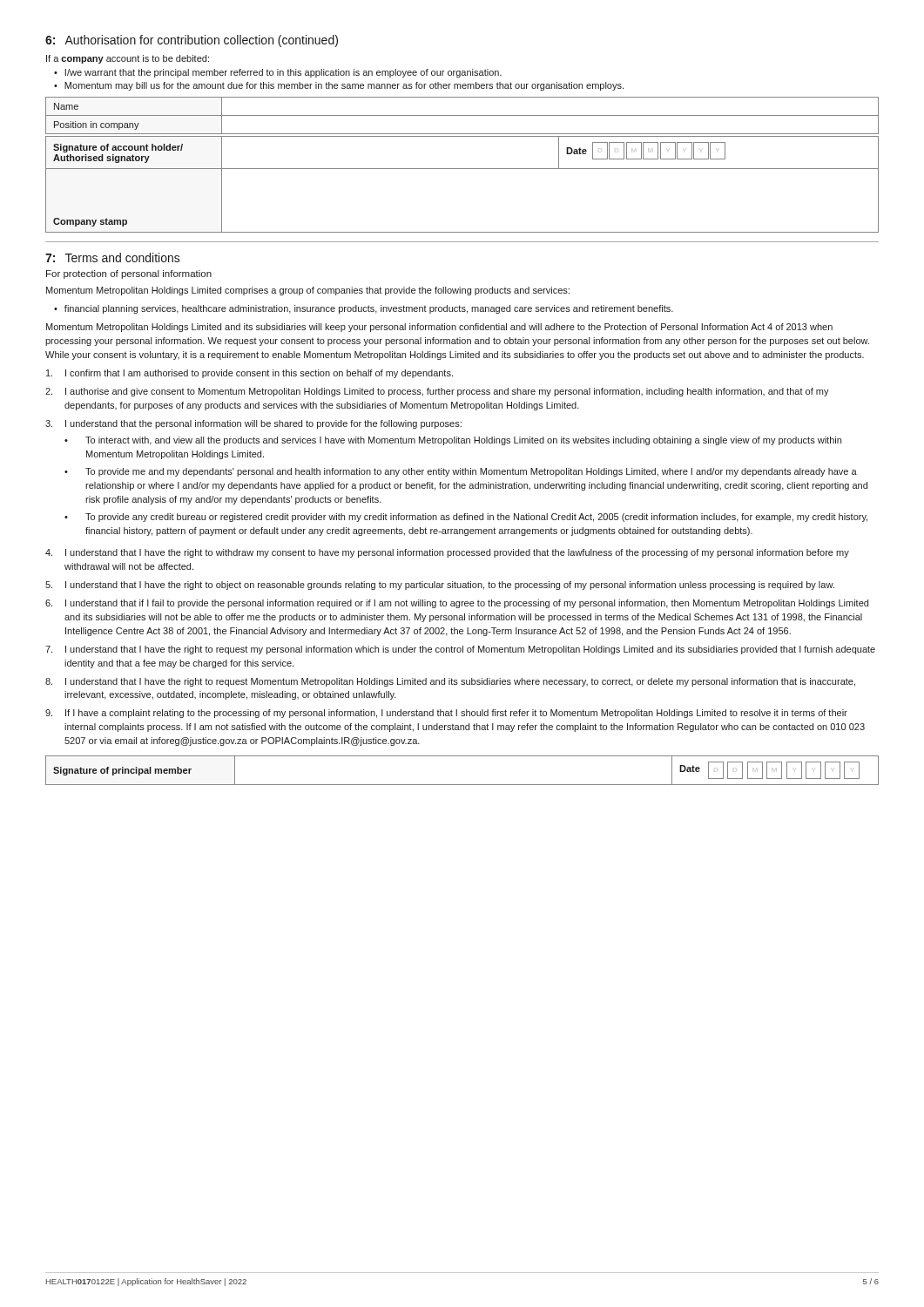Navigate to the element starting "Momentum Metropolitan Holdings Limited comprises a"
924x1307 pixels.
[308, 290]
